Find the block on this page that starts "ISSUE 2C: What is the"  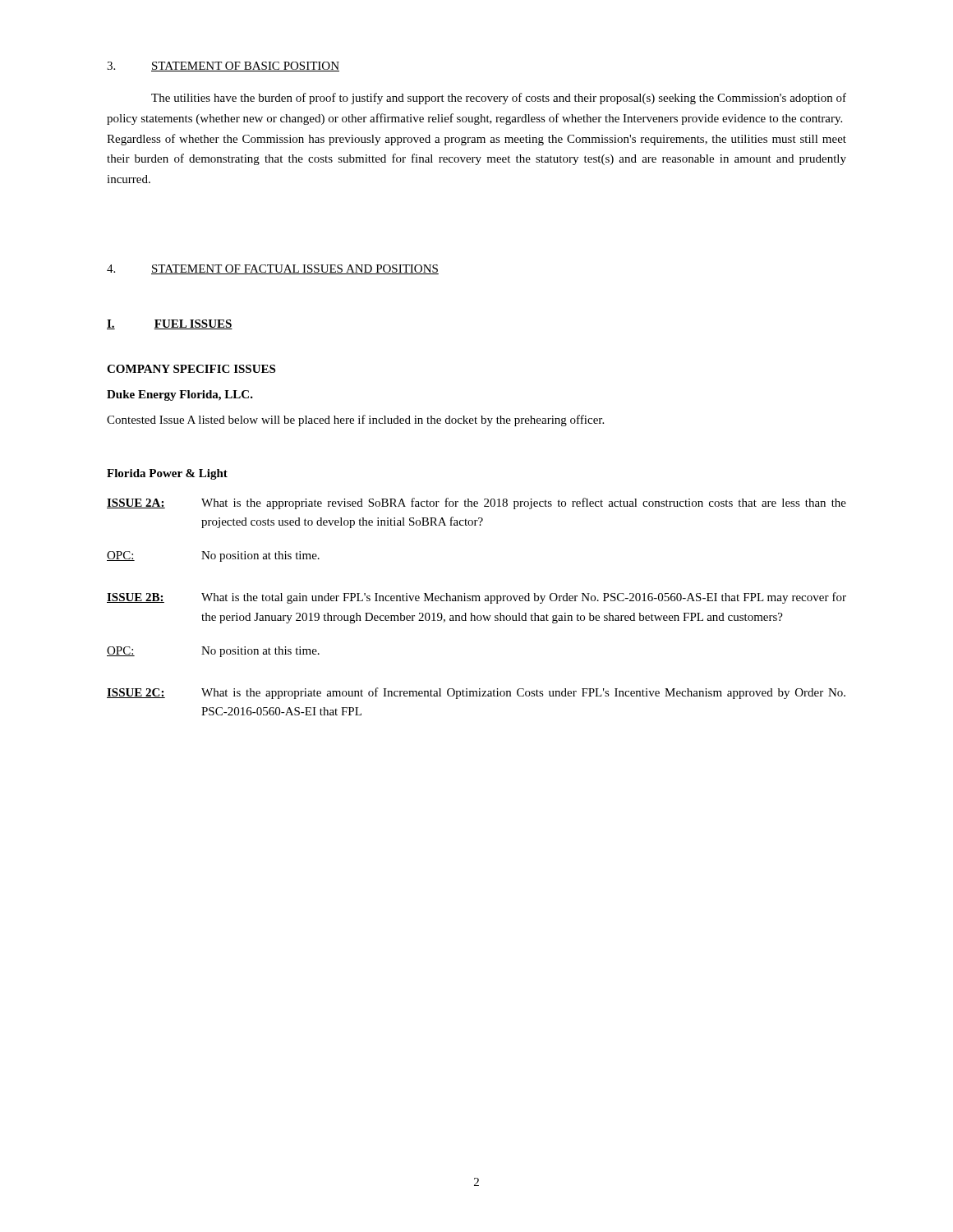tap(476, 702)
